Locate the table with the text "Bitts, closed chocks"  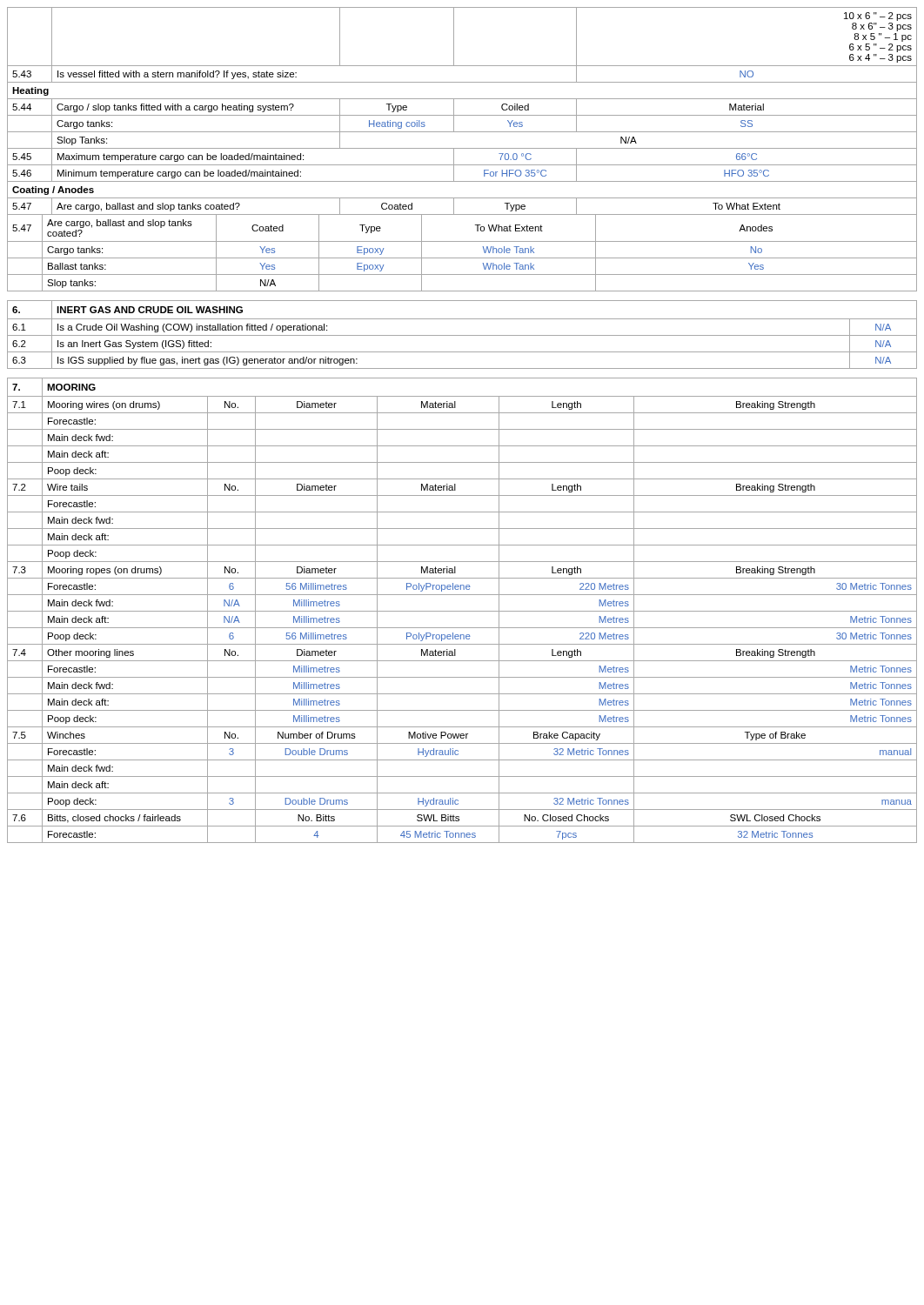click(x=462, y=610)
